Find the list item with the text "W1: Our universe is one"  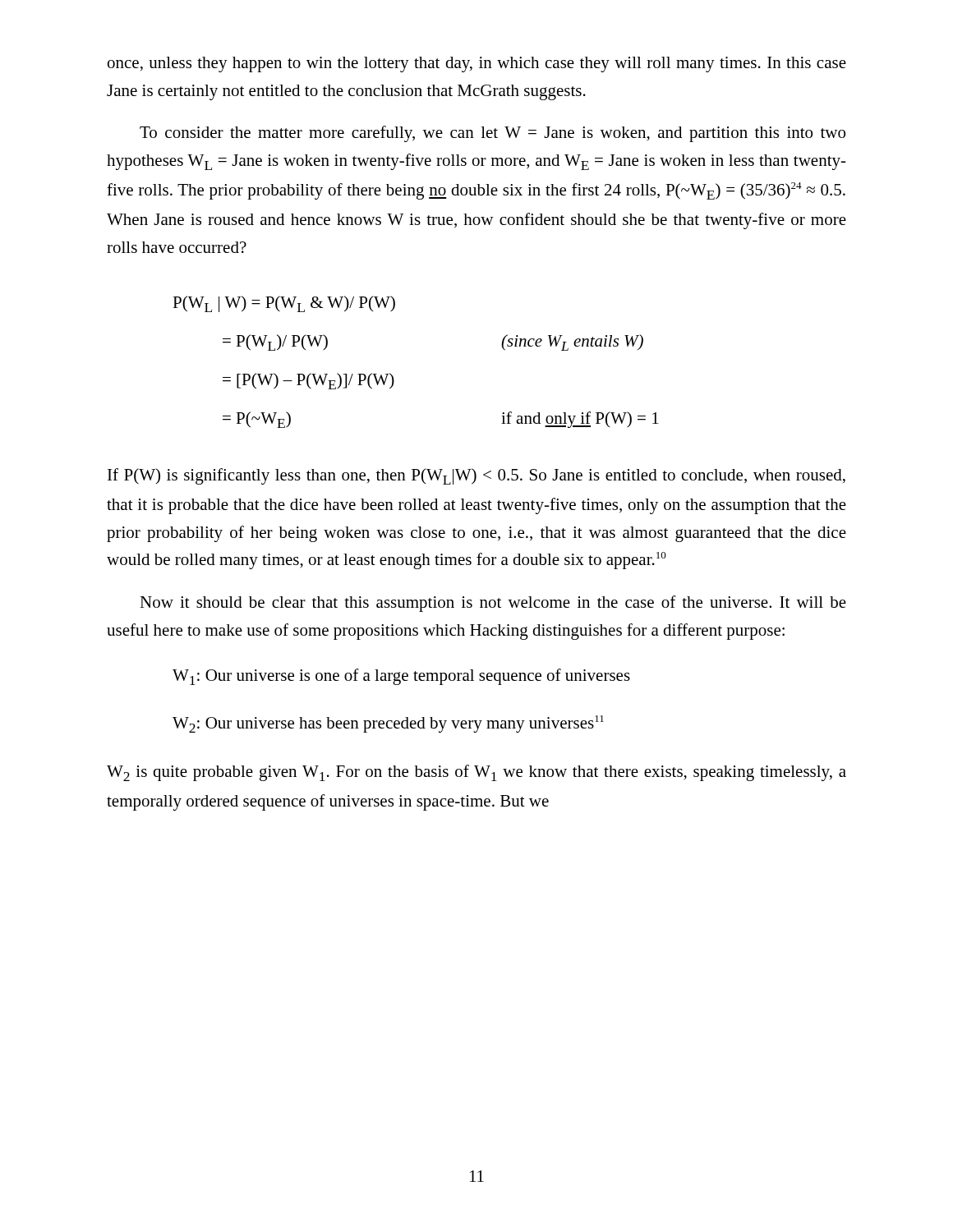click(401, 677)
